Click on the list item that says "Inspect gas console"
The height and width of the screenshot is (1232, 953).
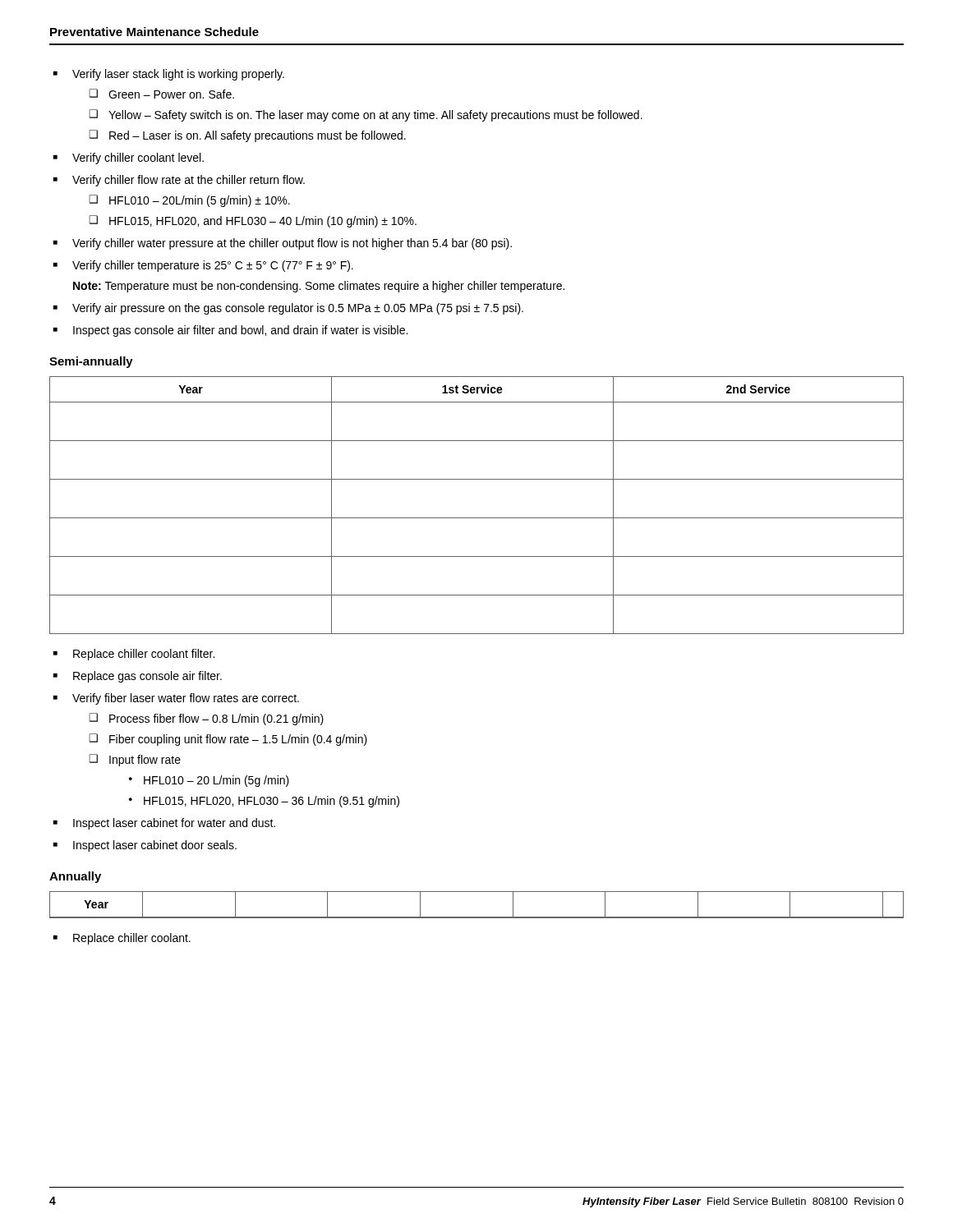pos(230,331)
